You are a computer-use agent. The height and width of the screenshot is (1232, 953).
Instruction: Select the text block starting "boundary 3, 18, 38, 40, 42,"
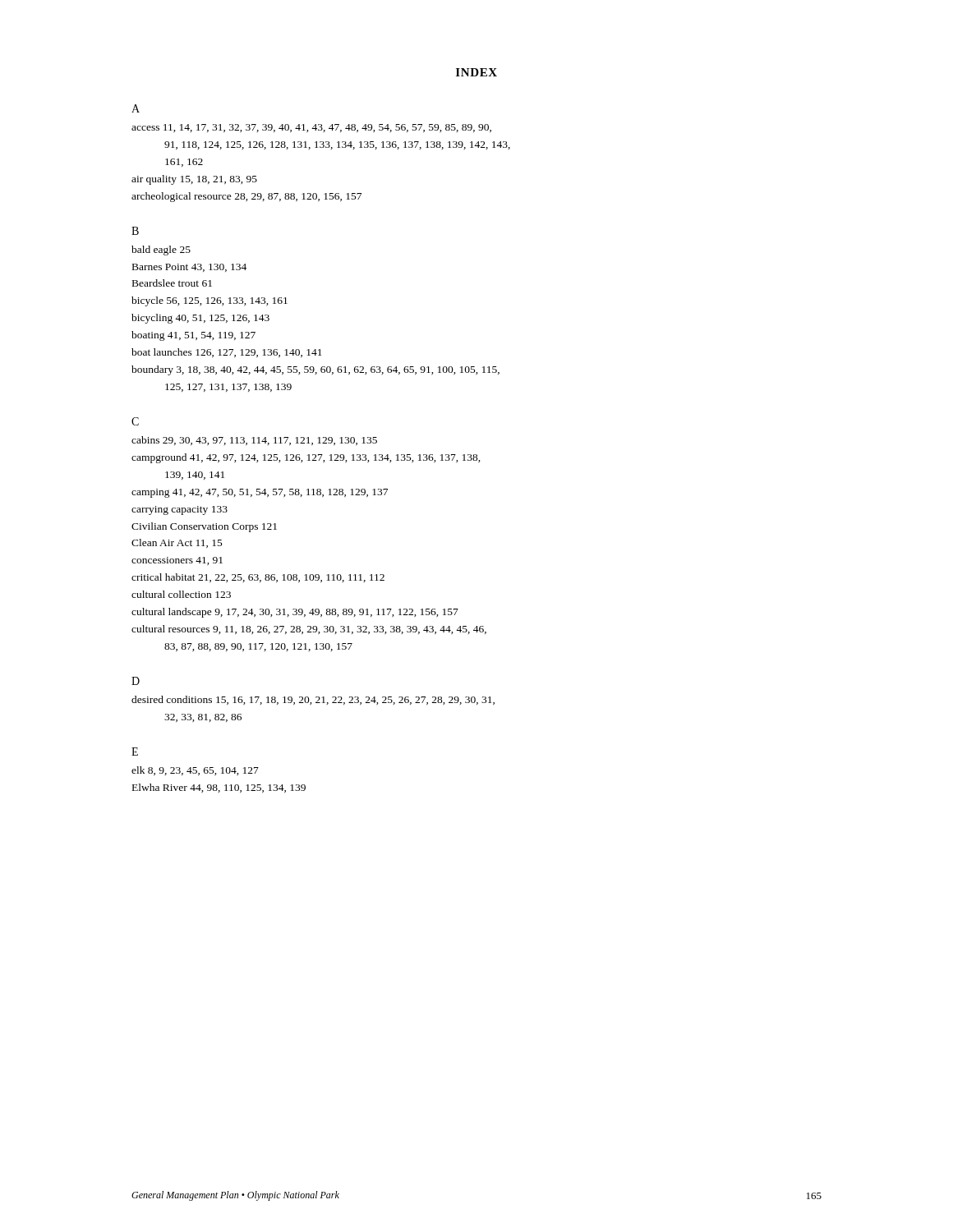[476, 379]
